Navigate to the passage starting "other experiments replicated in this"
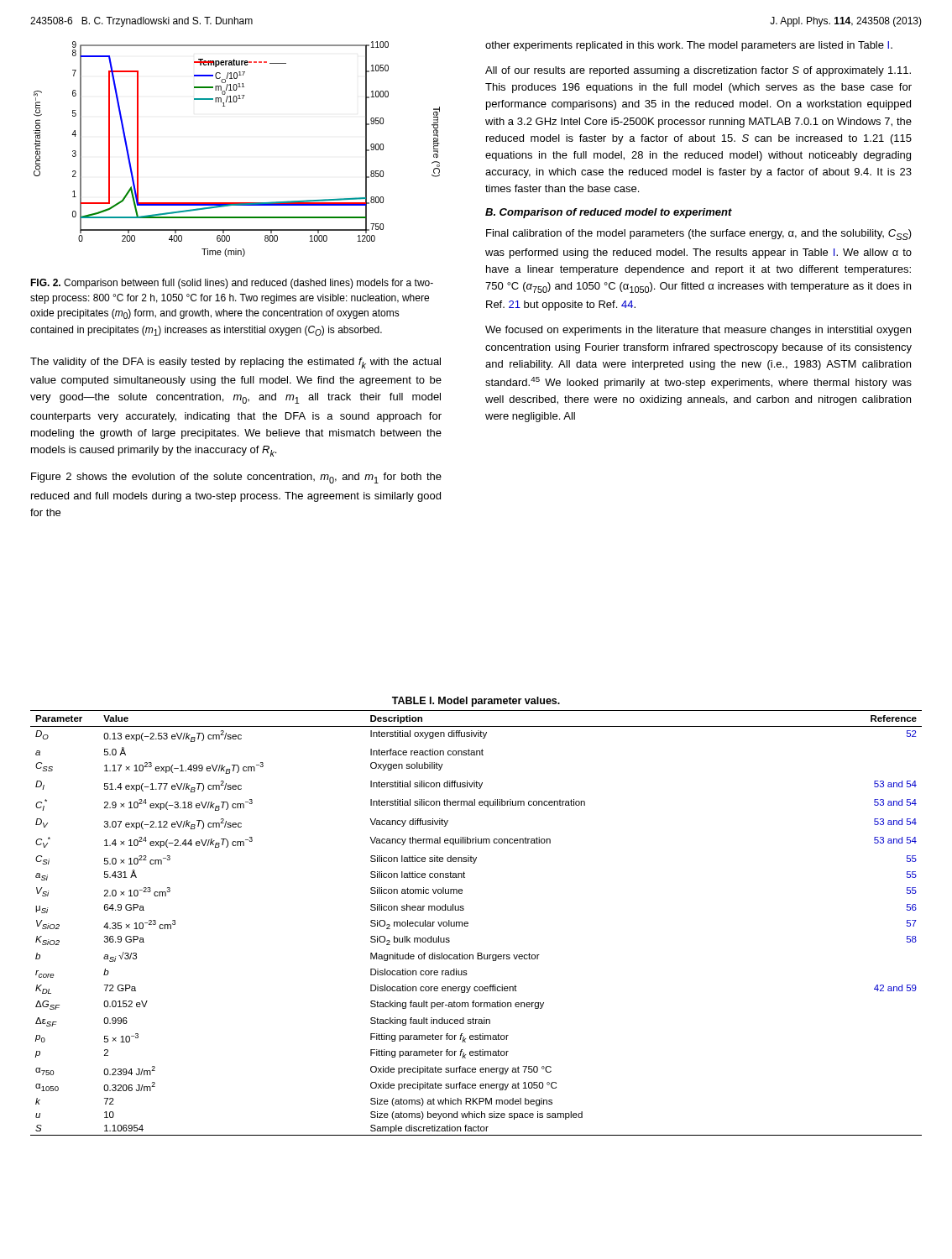Viewport: 952px width, 1259px height. point(689,45)
